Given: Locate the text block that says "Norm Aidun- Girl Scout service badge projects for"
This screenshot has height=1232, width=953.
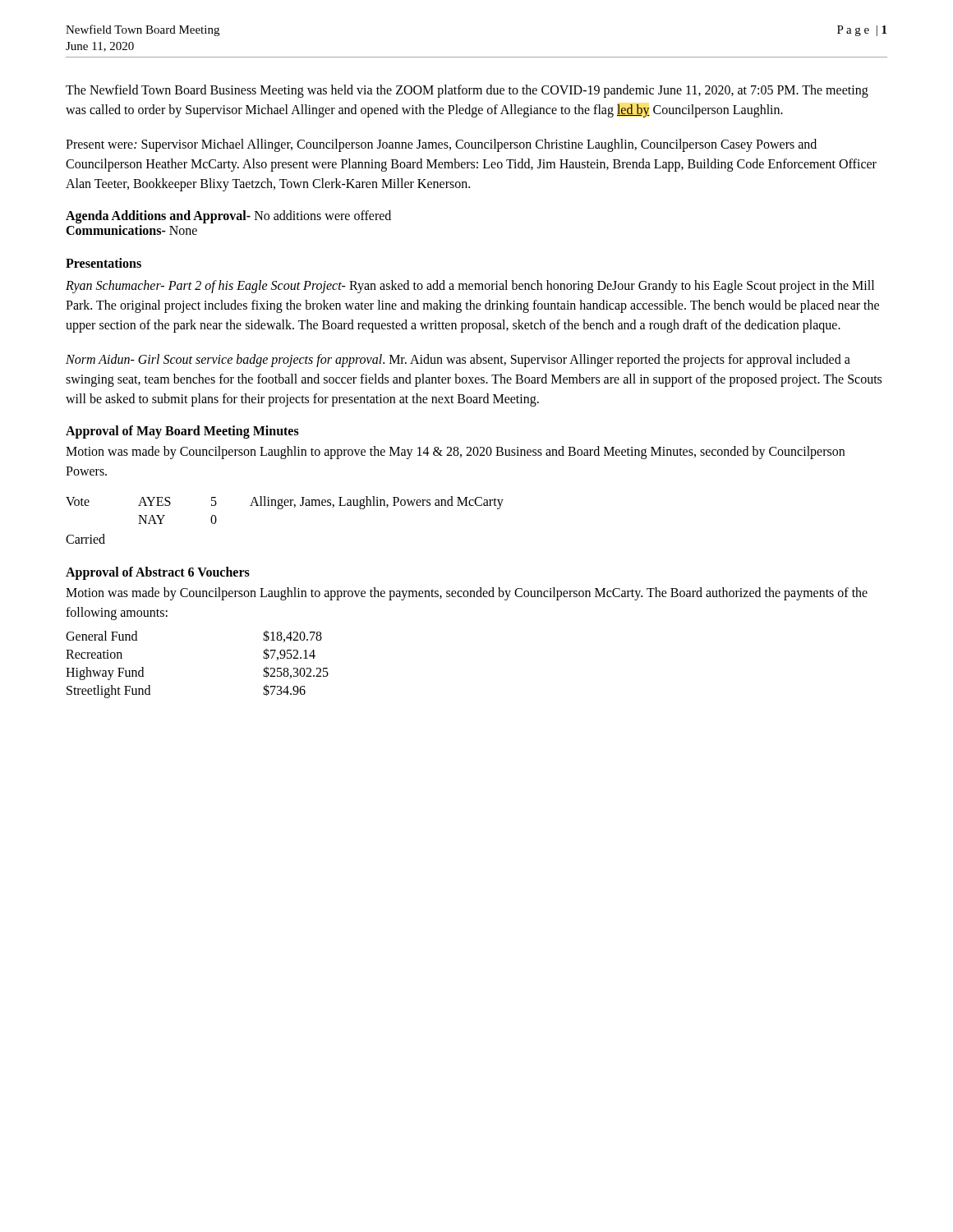Looking at the screenshot, I should (x=474, y=379).
